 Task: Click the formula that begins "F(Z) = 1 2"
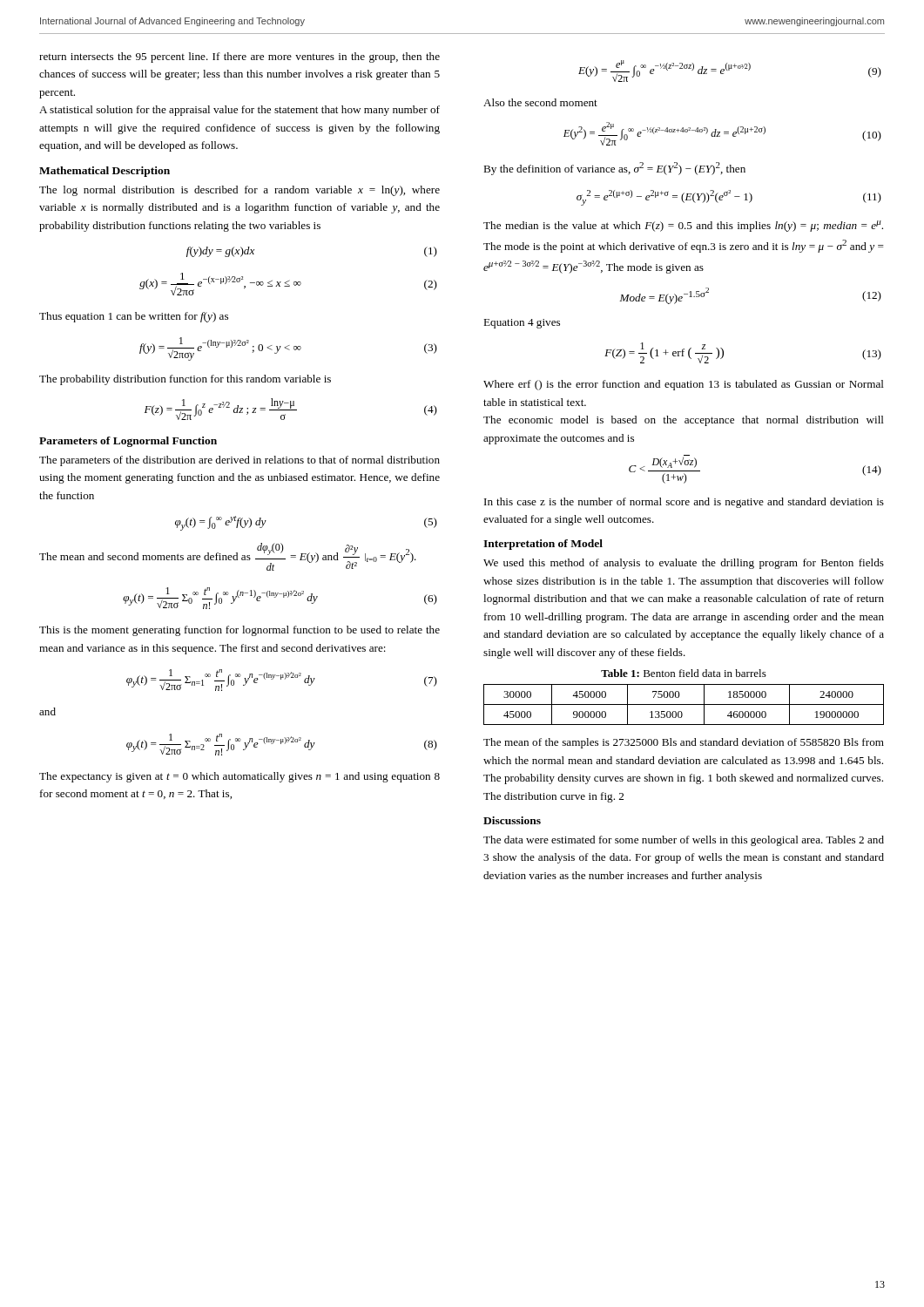tap(684, 354)
